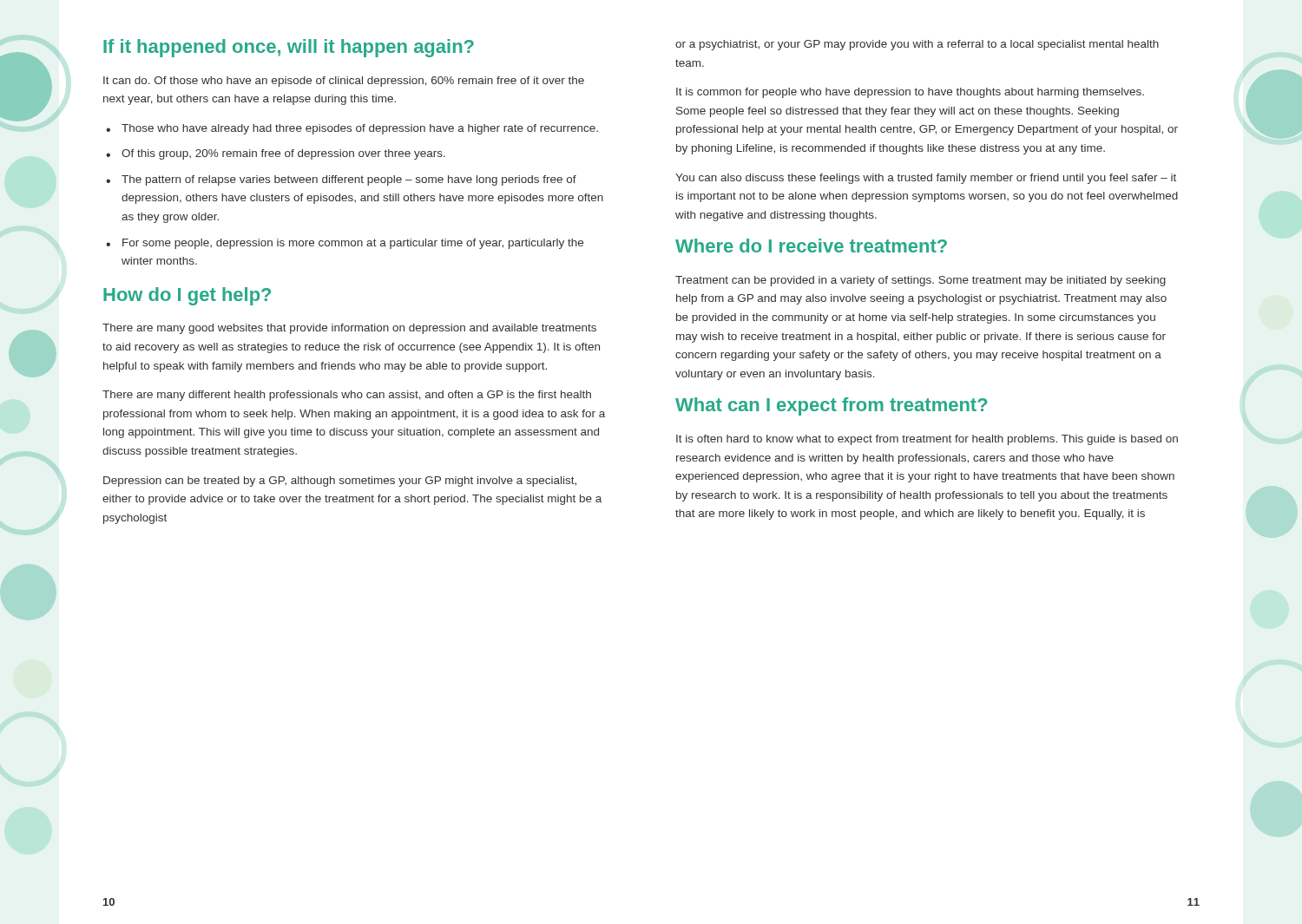Select the text block with the text "You can also discuss these feelings with a"

click(927, 196)
